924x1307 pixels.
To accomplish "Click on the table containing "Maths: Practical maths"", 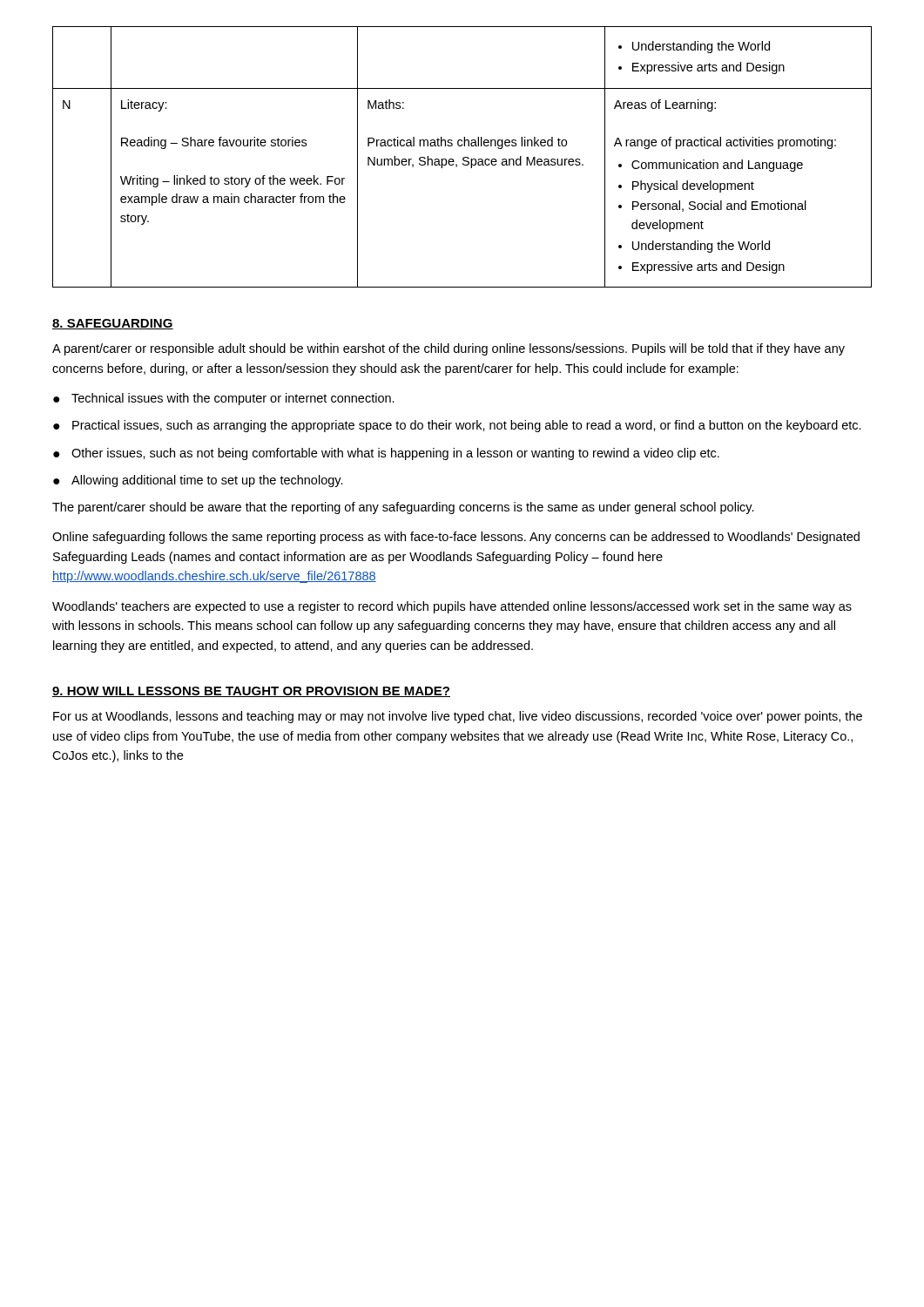I will tap(462, 157).
